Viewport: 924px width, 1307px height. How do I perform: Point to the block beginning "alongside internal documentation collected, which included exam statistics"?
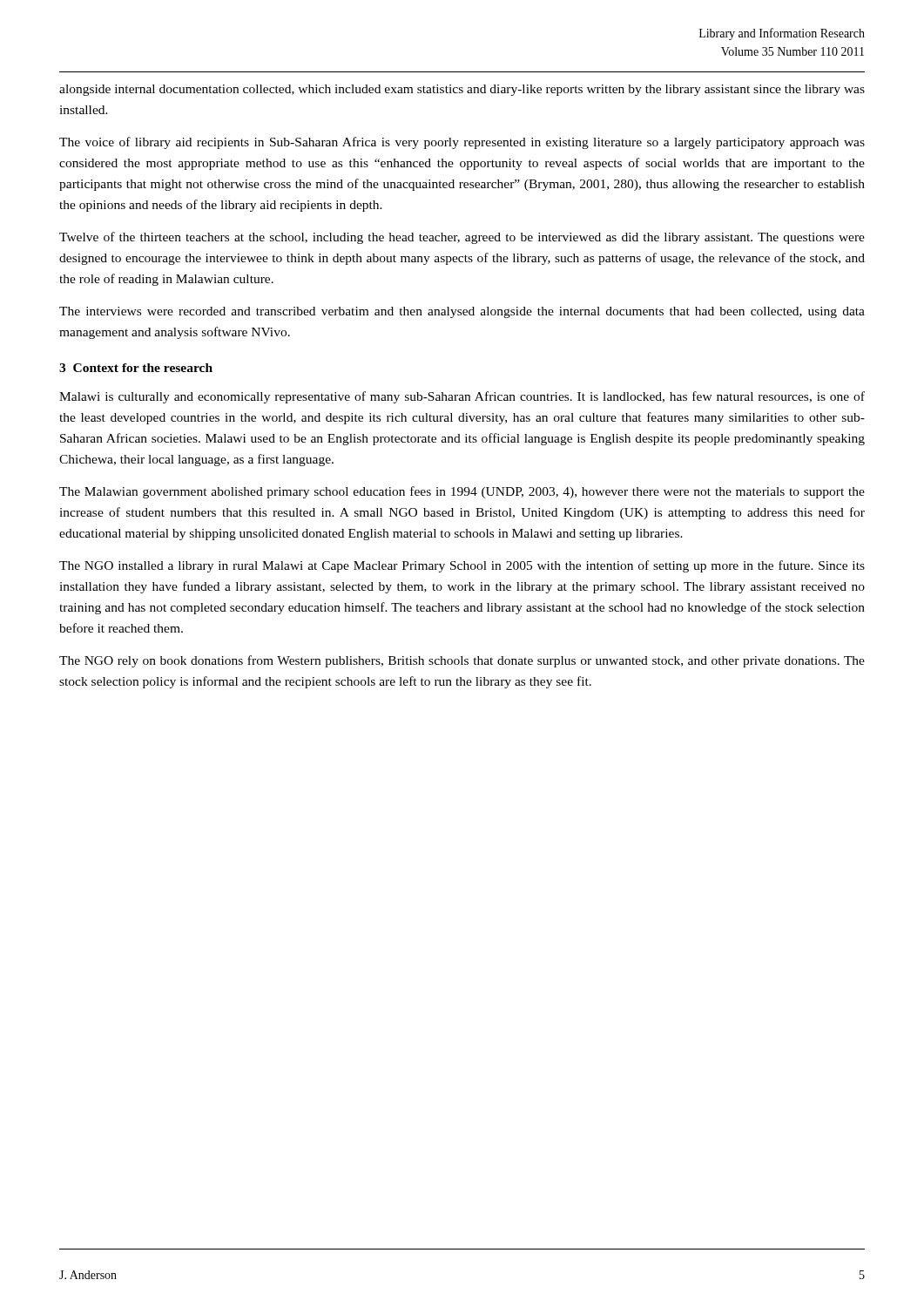[462, 99]
